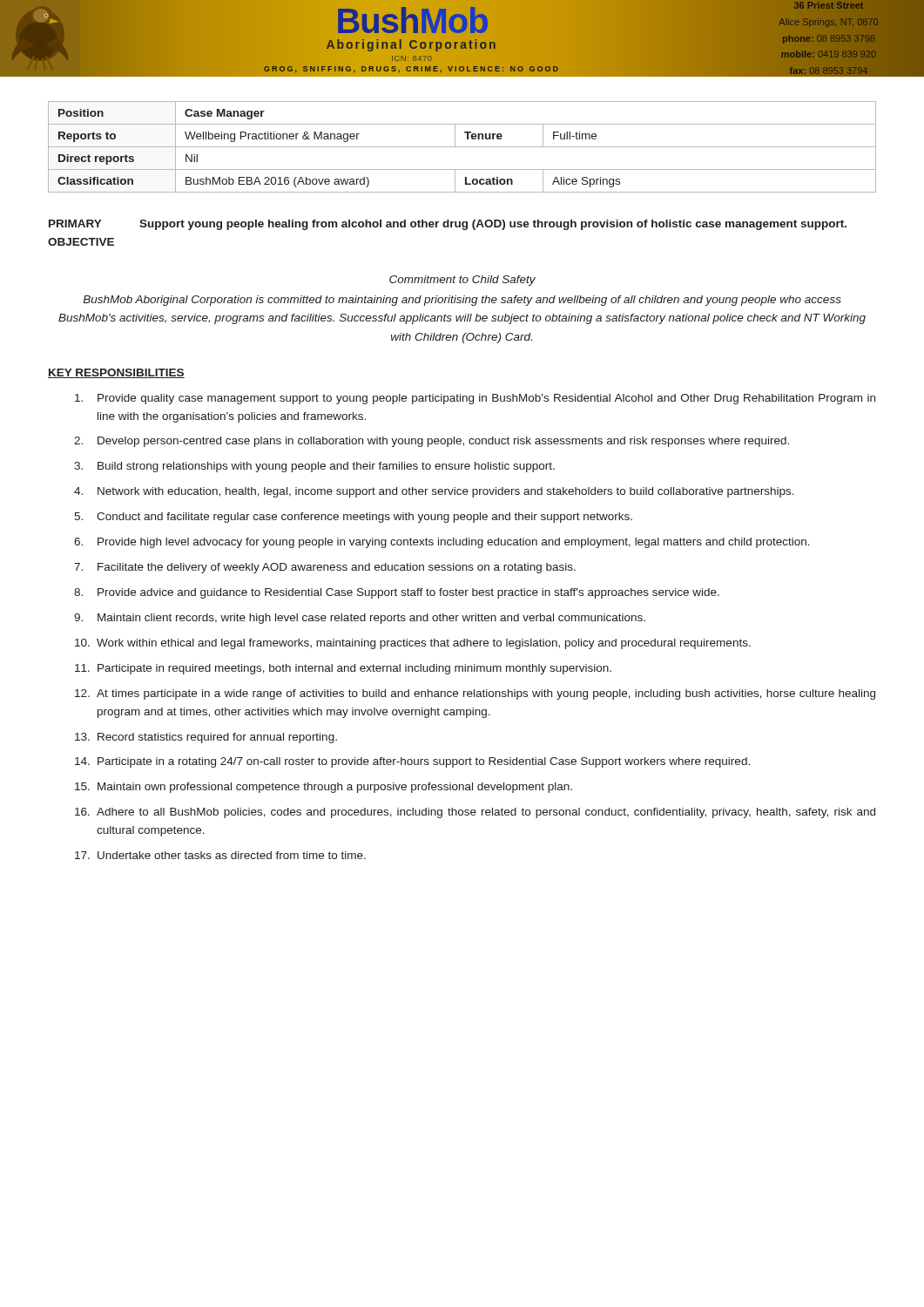Locate the block of text that opens with "BushMob Aboriginal Corporation is"
Image resolution: width=924 pixels, height=1307 pixels.
(x=462, y=318)
